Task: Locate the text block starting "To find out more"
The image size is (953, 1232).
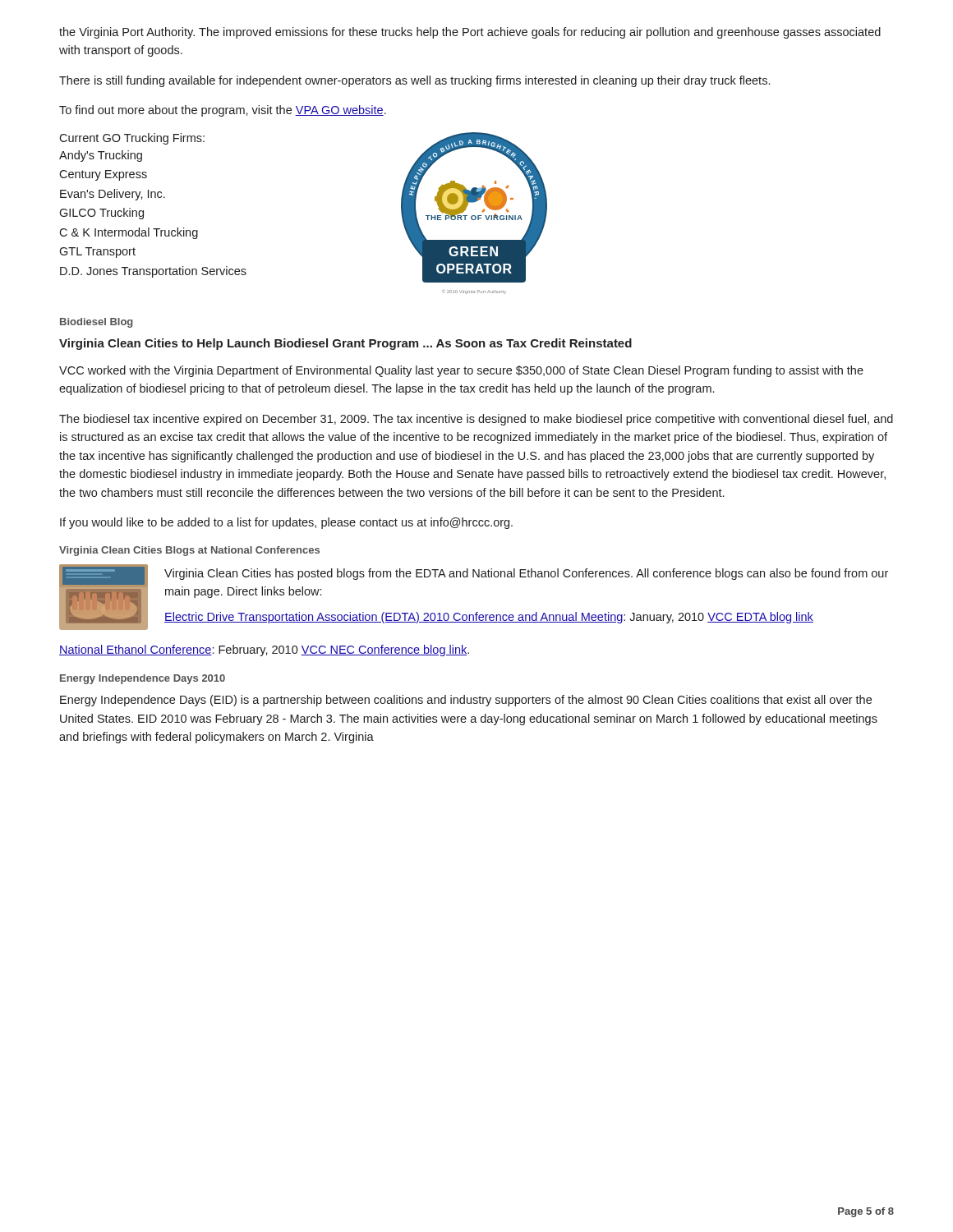Action: (x=223, y=111)
